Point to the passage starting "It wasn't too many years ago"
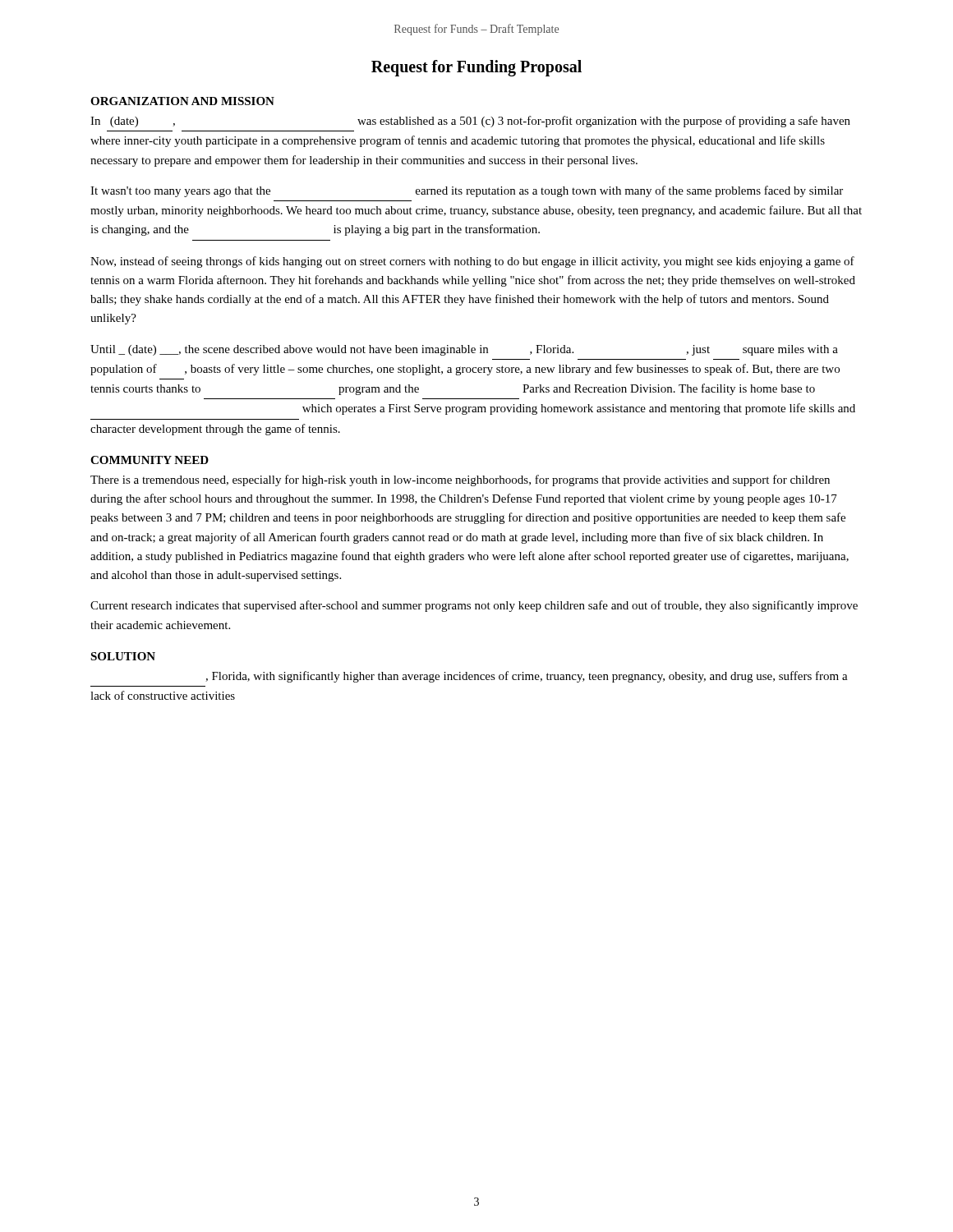Viewport: 953px width, 1232px height. pyautogui.click(x=476, y=211)
